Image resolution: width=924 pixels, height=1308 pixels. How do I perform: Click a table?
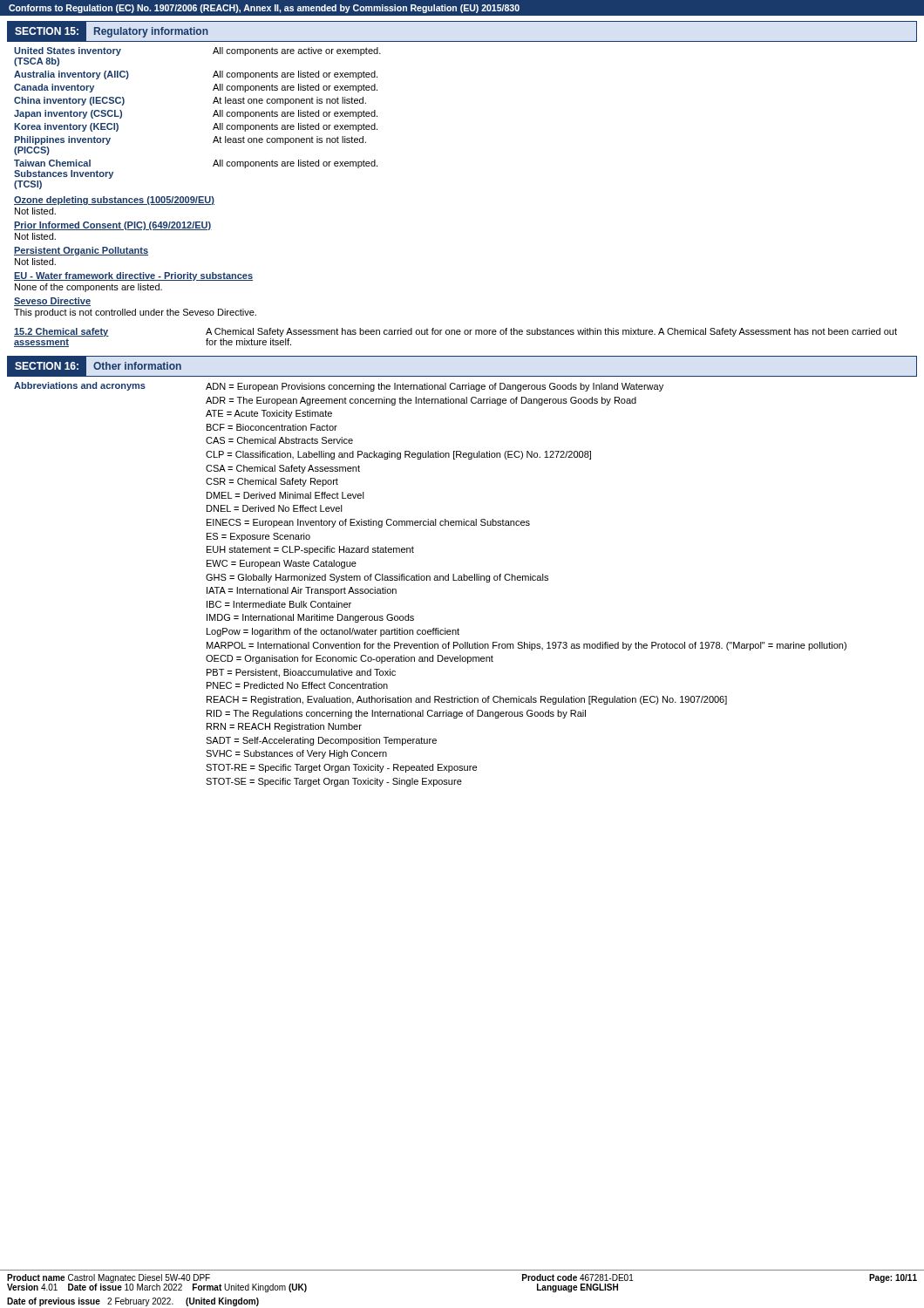pyautogui.click(x=462, y=117)
